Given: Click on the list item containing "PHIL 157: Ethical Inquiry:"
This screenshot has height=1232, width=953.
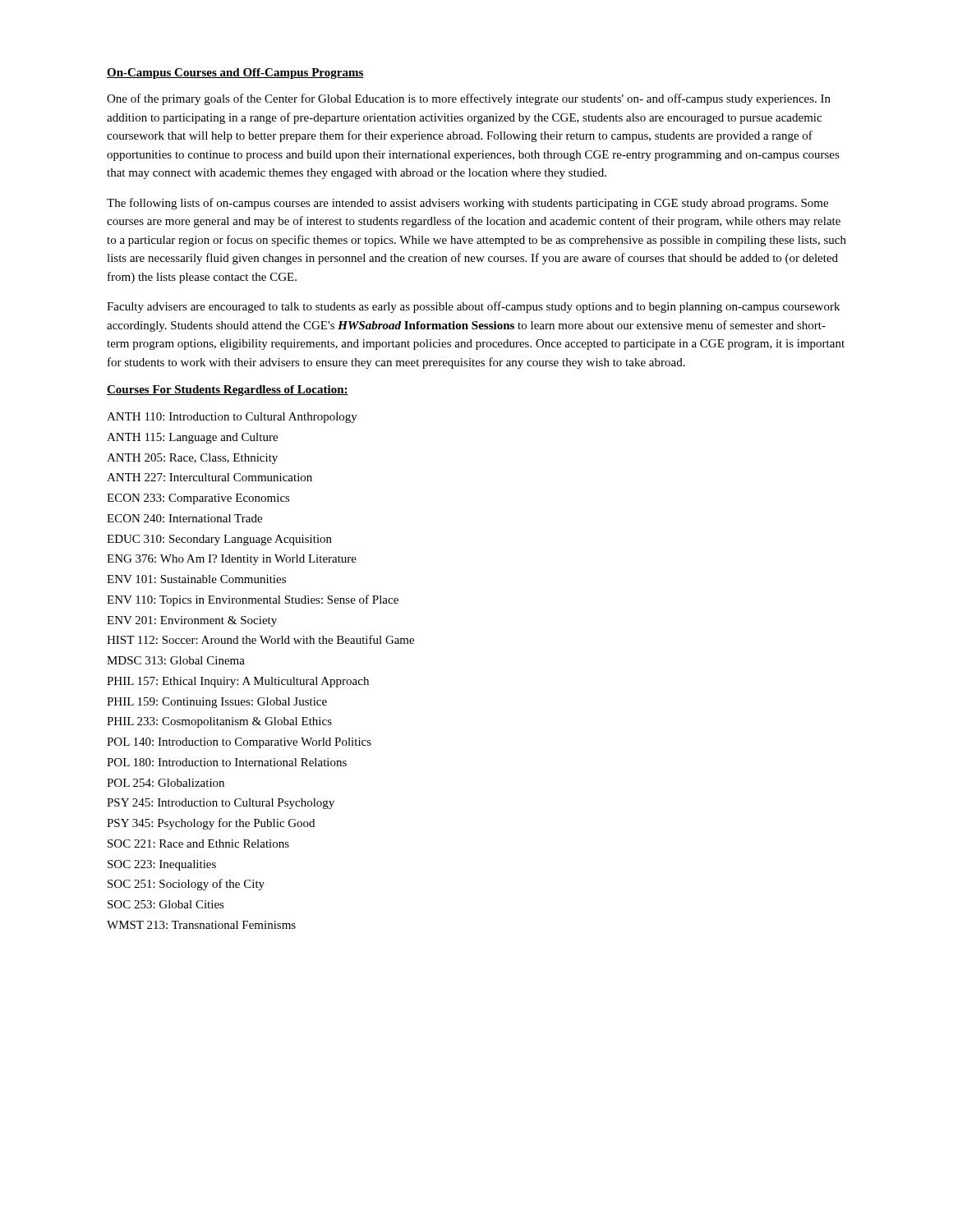Looking at the screenshot, I should pos(238,681).
